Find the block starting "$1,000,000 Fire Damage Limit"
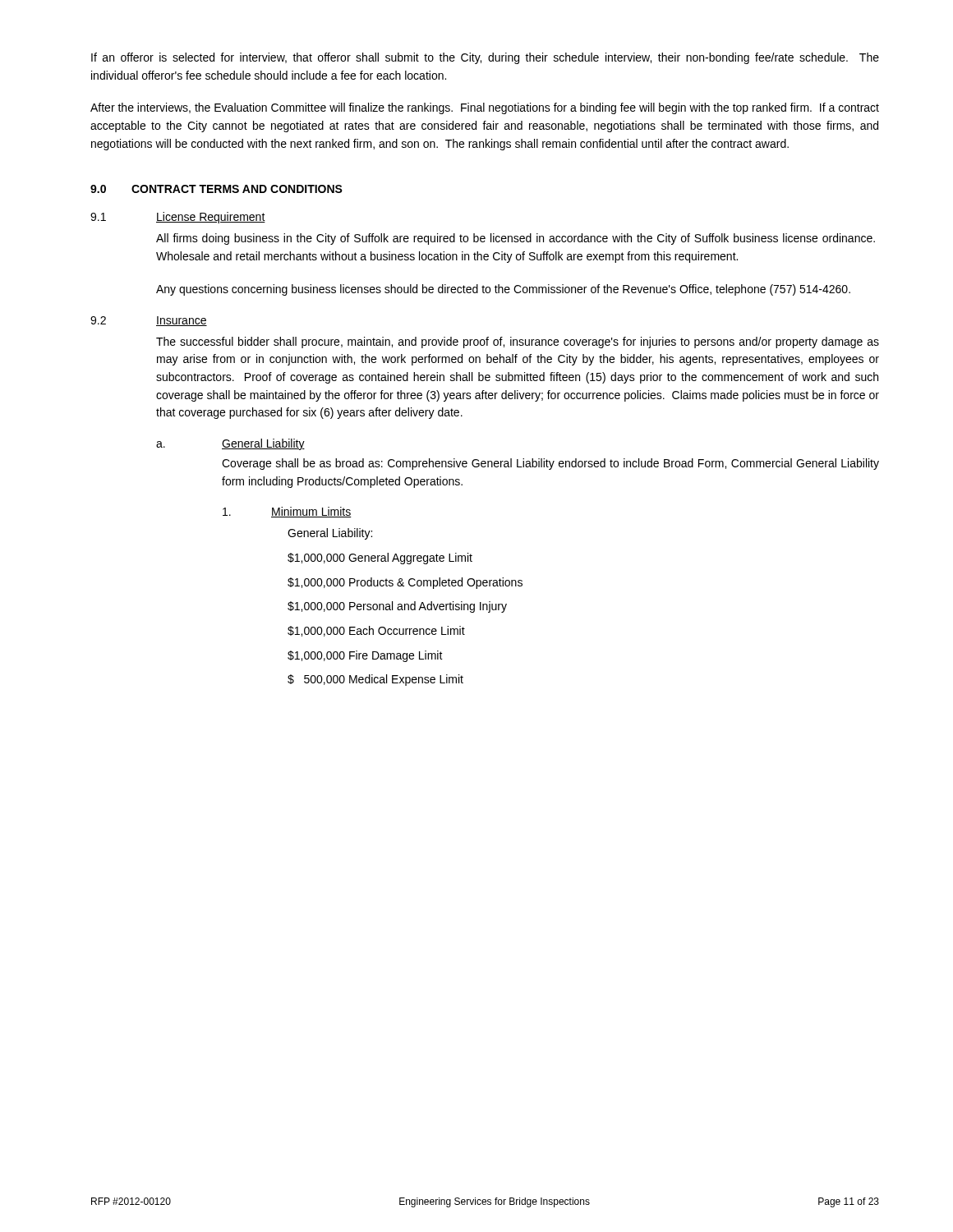 coord(365,656)
